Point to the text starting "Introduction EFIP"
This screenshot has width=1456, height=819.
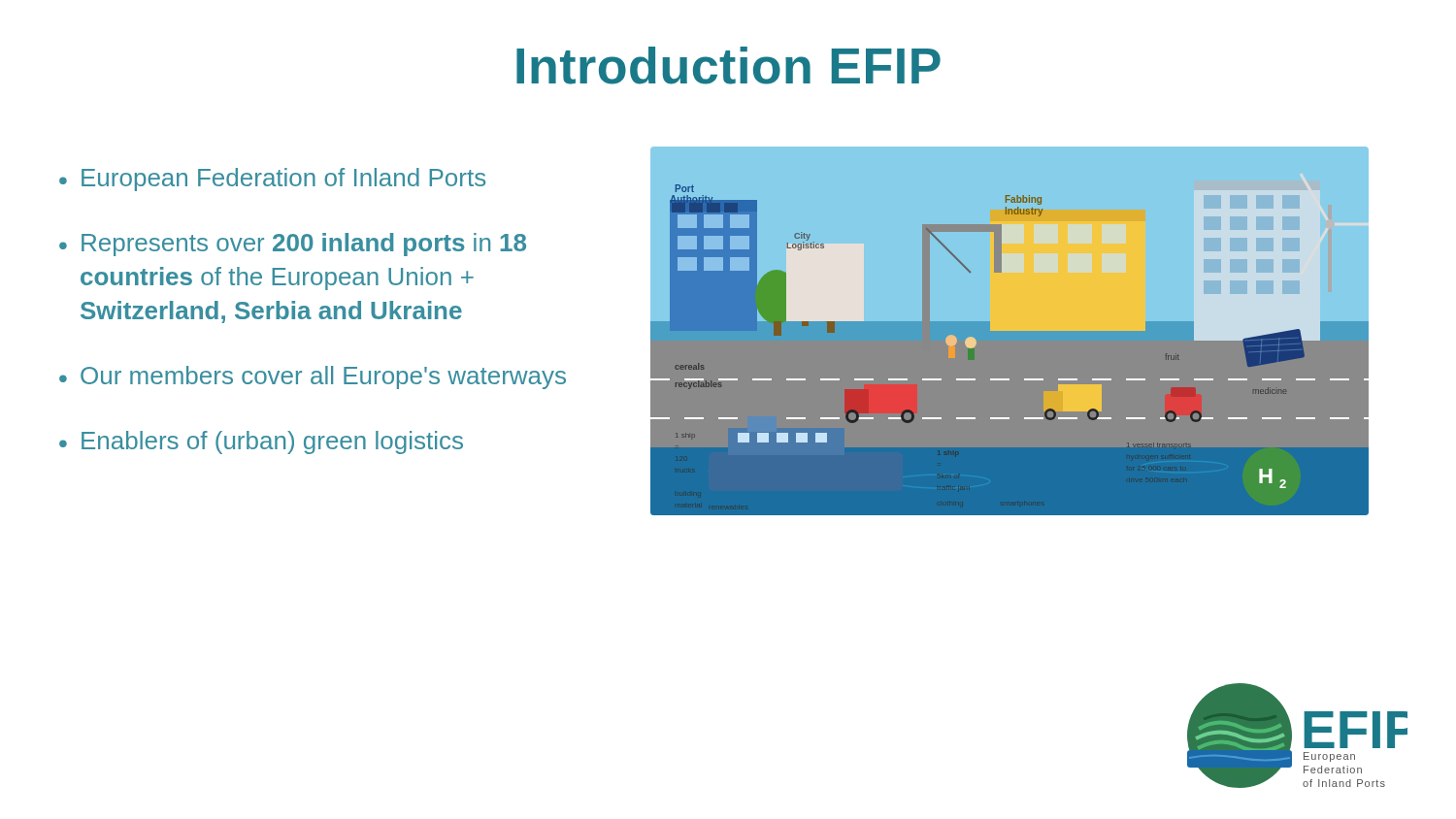click(728, 66)
